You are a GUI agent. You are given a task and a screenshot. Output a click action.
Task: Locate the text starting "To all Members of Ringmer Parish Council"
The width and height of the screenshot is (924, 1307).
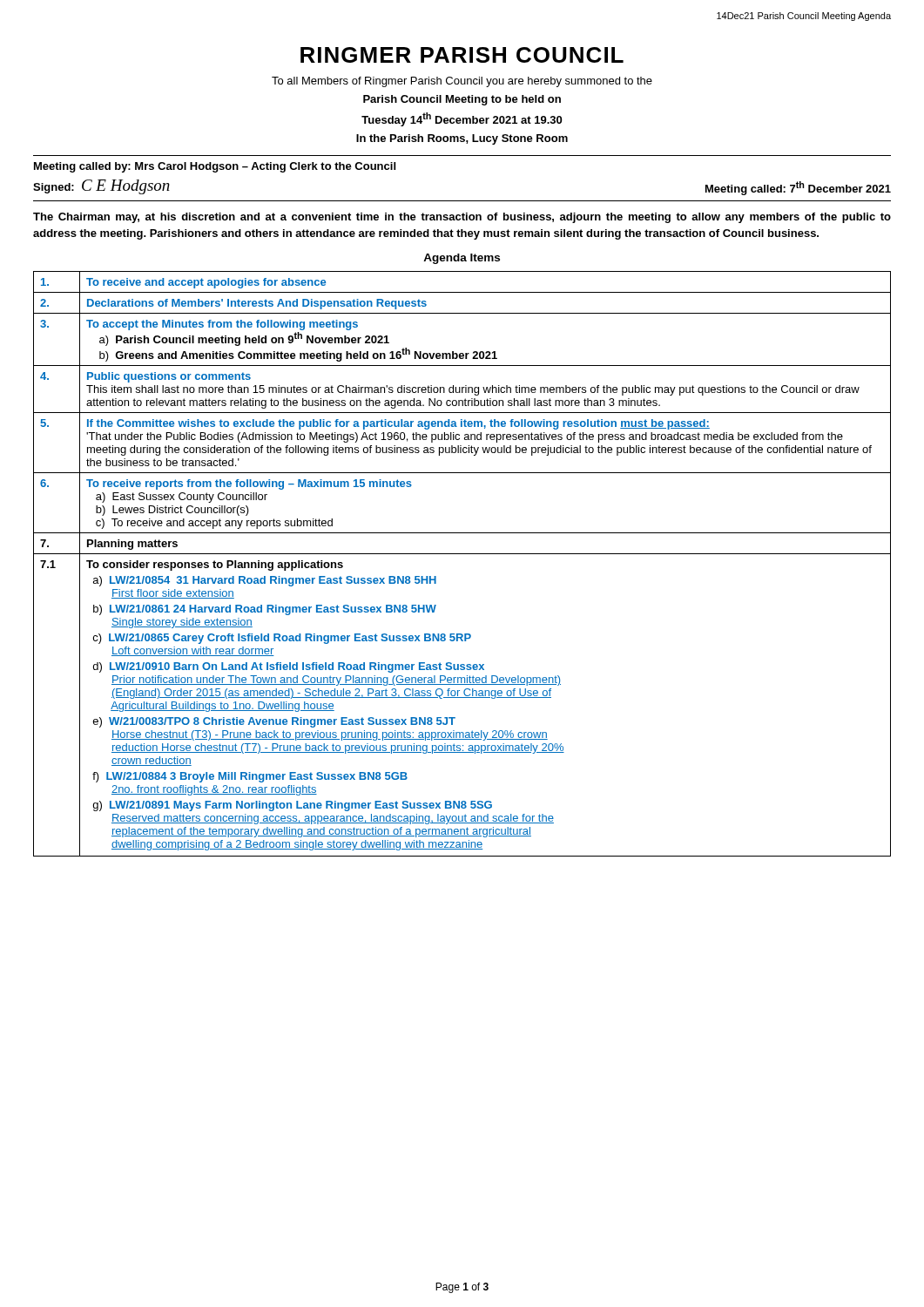tap(462, 109)
